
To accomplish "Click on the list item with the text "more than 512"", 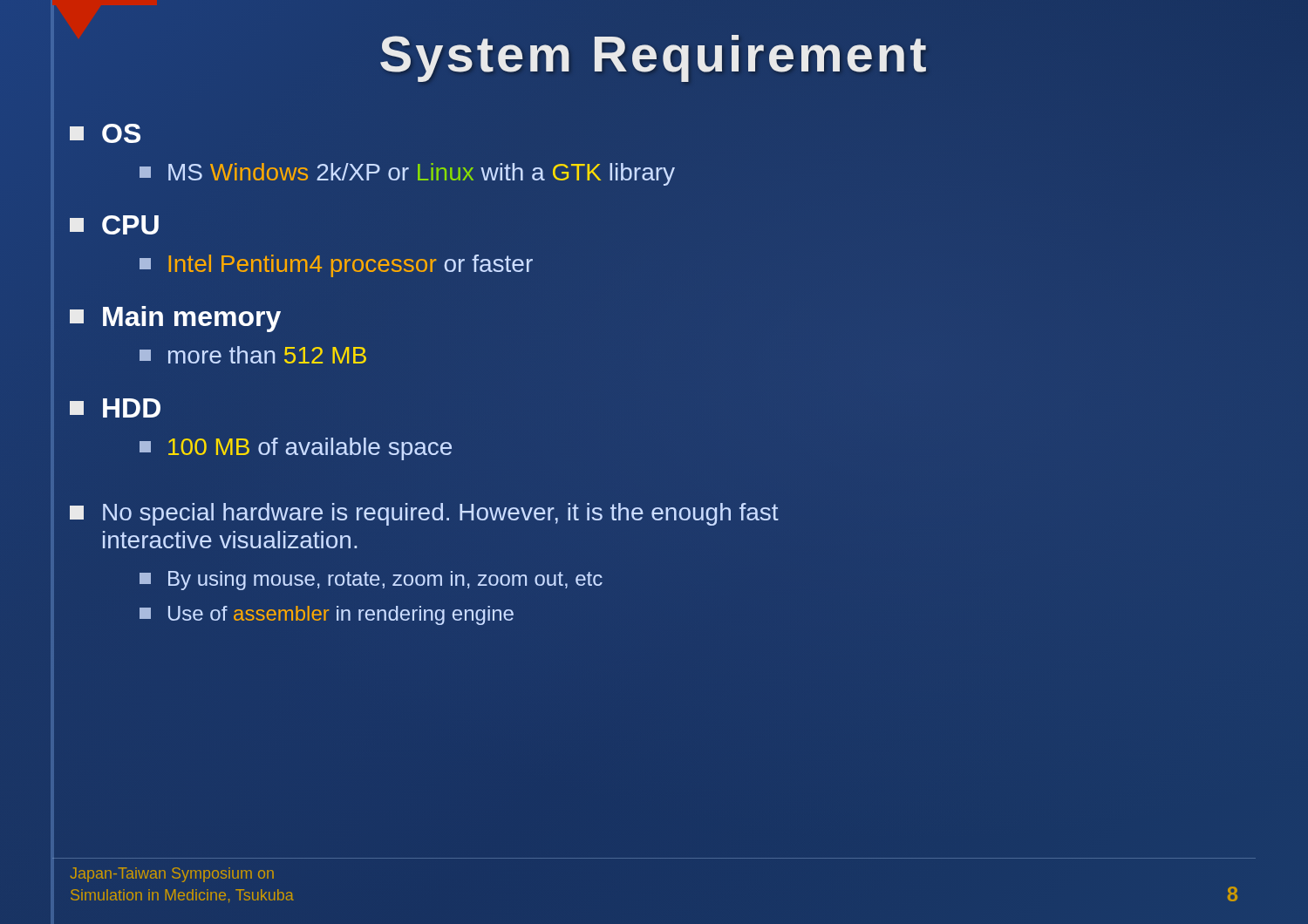I will (253, 356).
